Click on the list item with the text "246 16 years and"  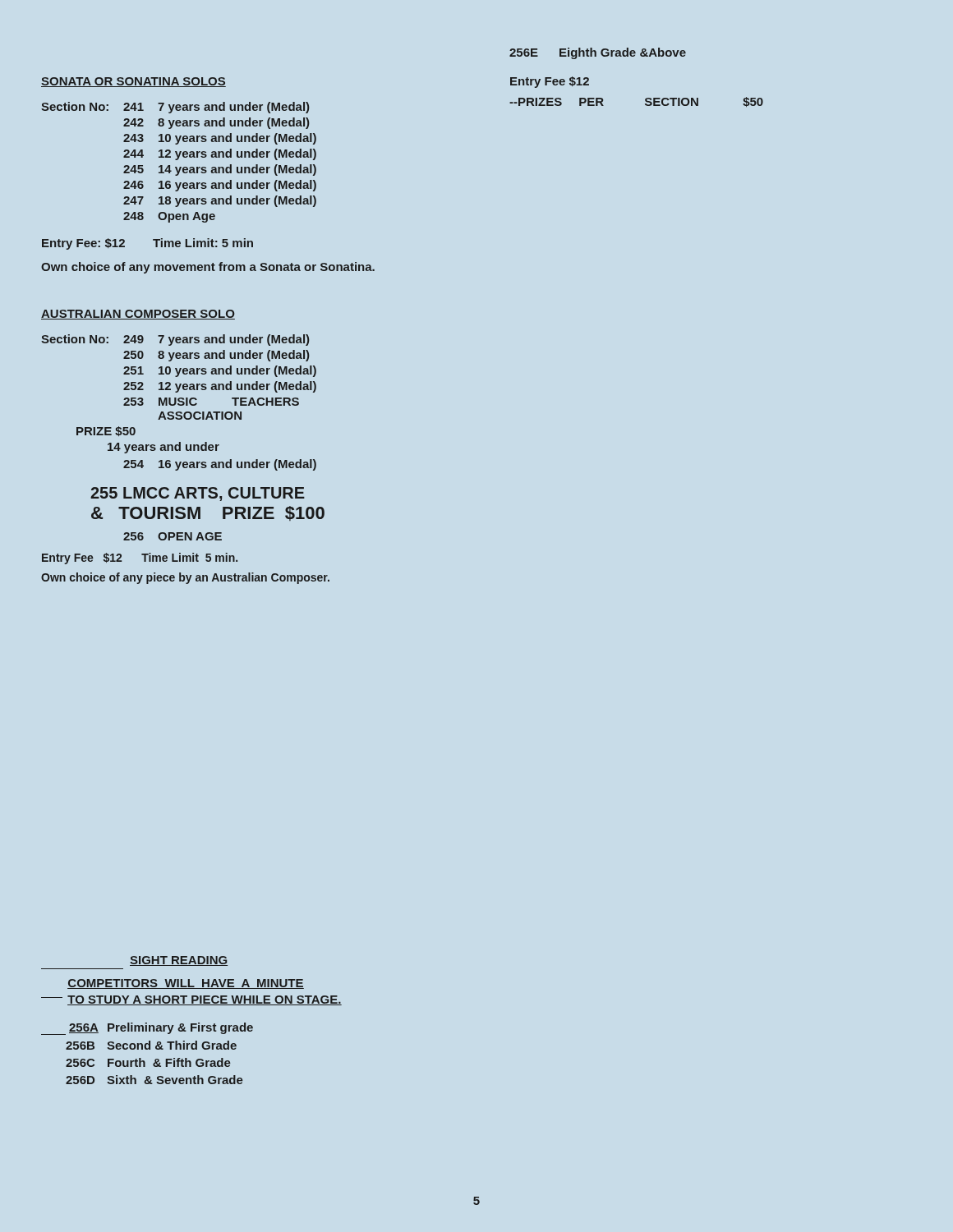300,184
